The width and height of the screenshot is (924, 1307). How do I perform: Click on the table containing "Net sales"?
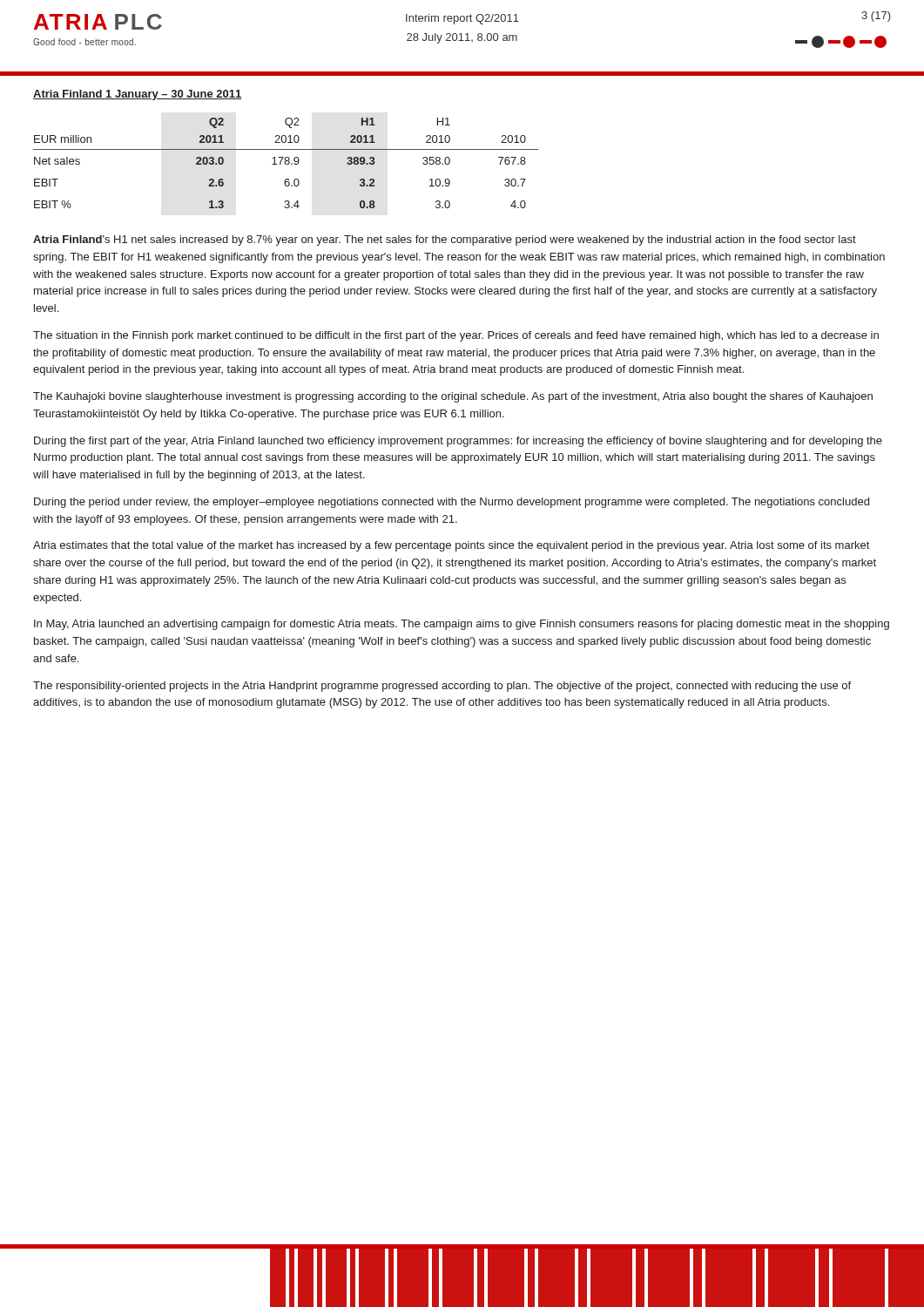click(462, 164)
